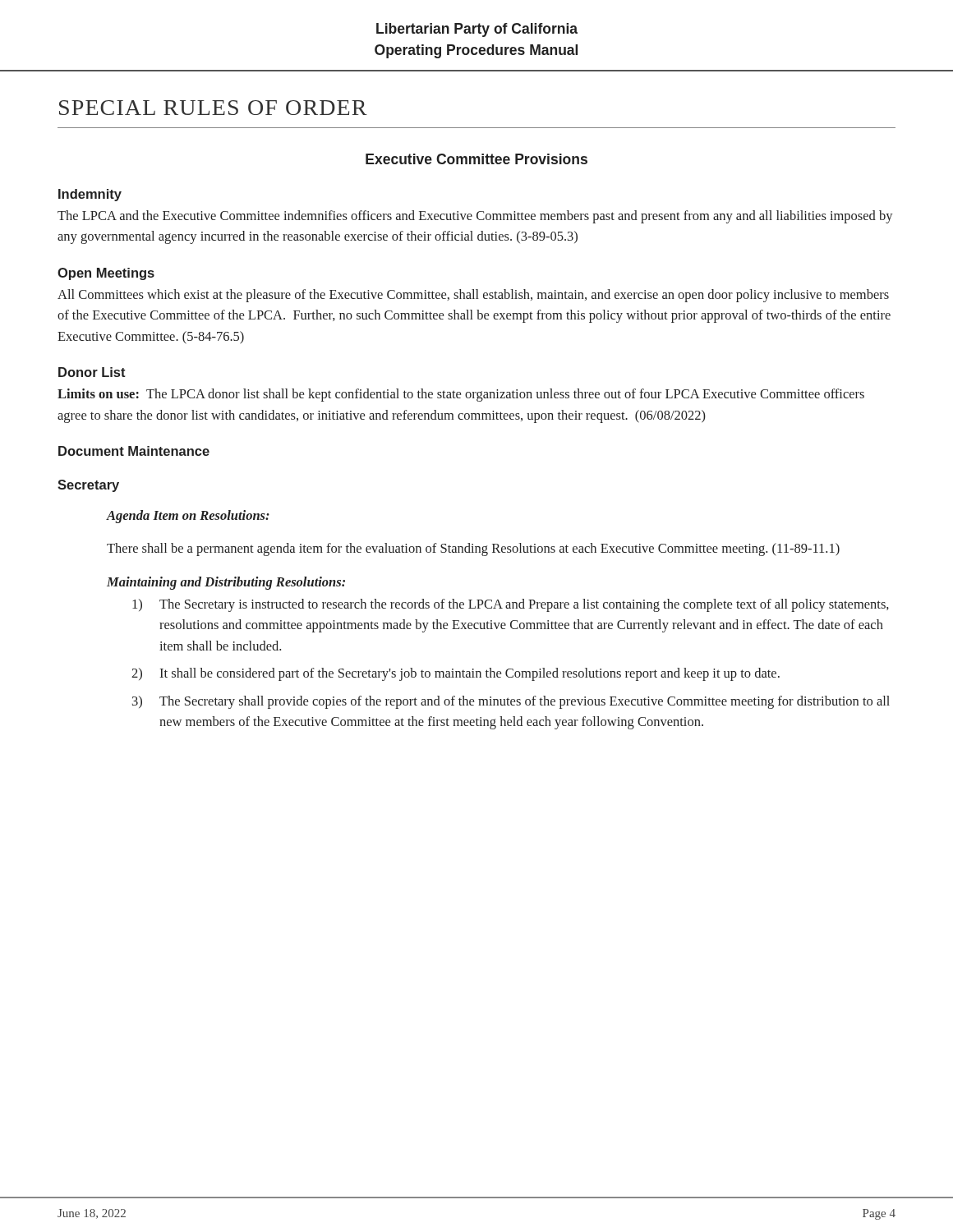Click on the text block starting "There shall be a permanent agenda item"
Viewport: 953px width, 1232px height.
(x=501, y=548)
